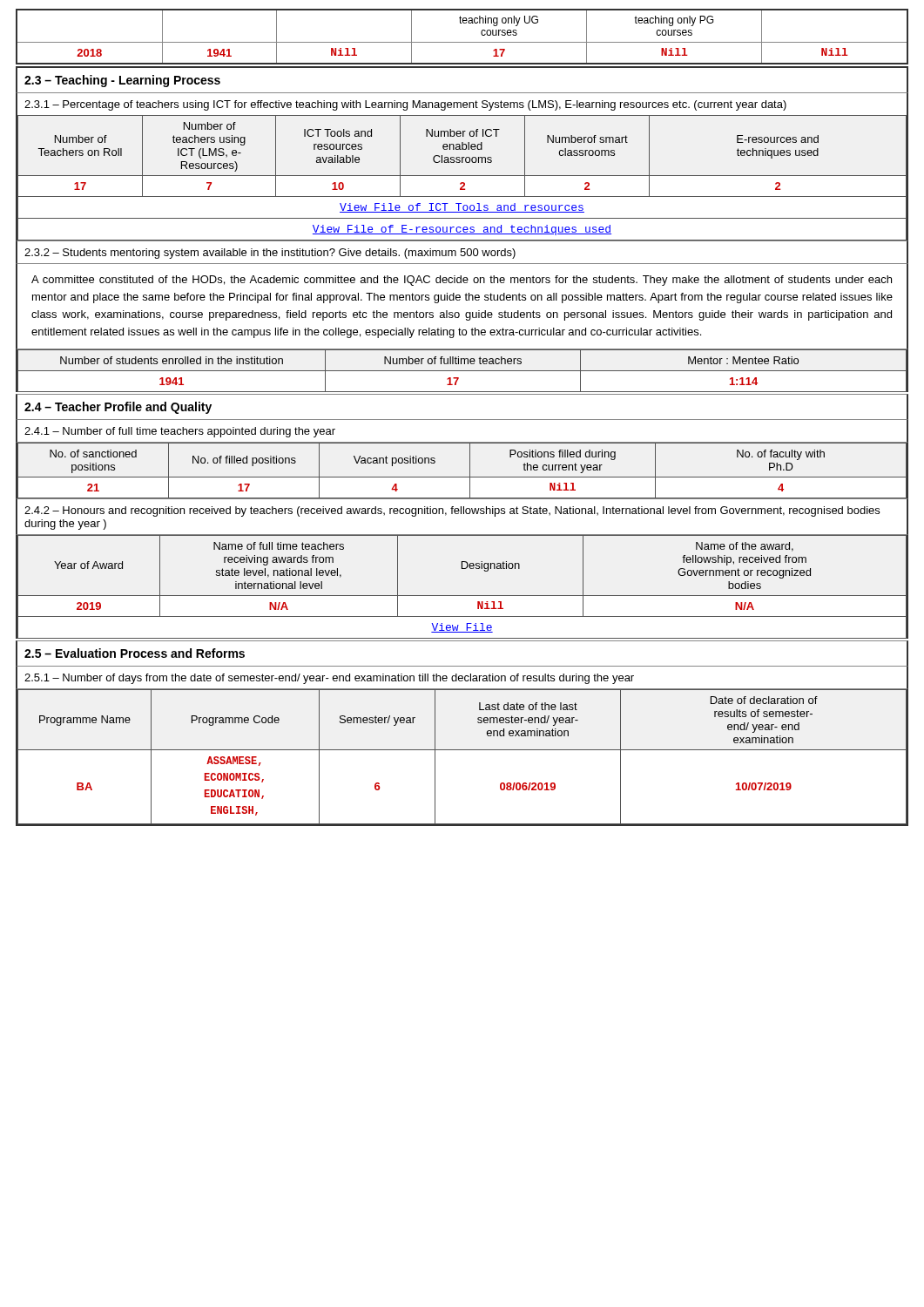Locate the text block containing "A committee constituted of the HODs, the"
Viewport: 924px width, 1307px height.
[462, 306]
